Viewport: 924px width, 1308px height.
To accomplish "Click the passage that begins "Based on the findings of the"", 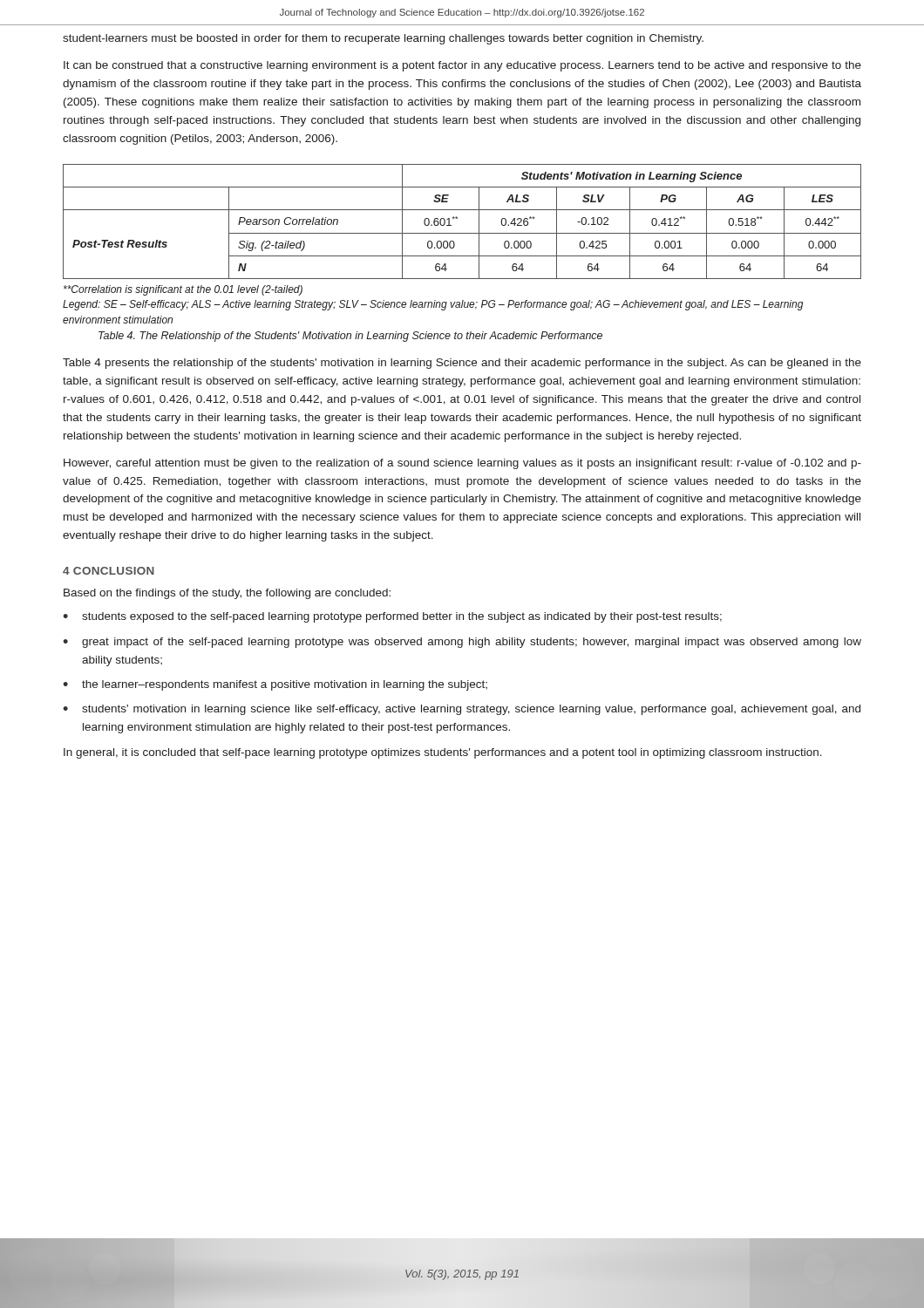I will (x=227, y=593).
